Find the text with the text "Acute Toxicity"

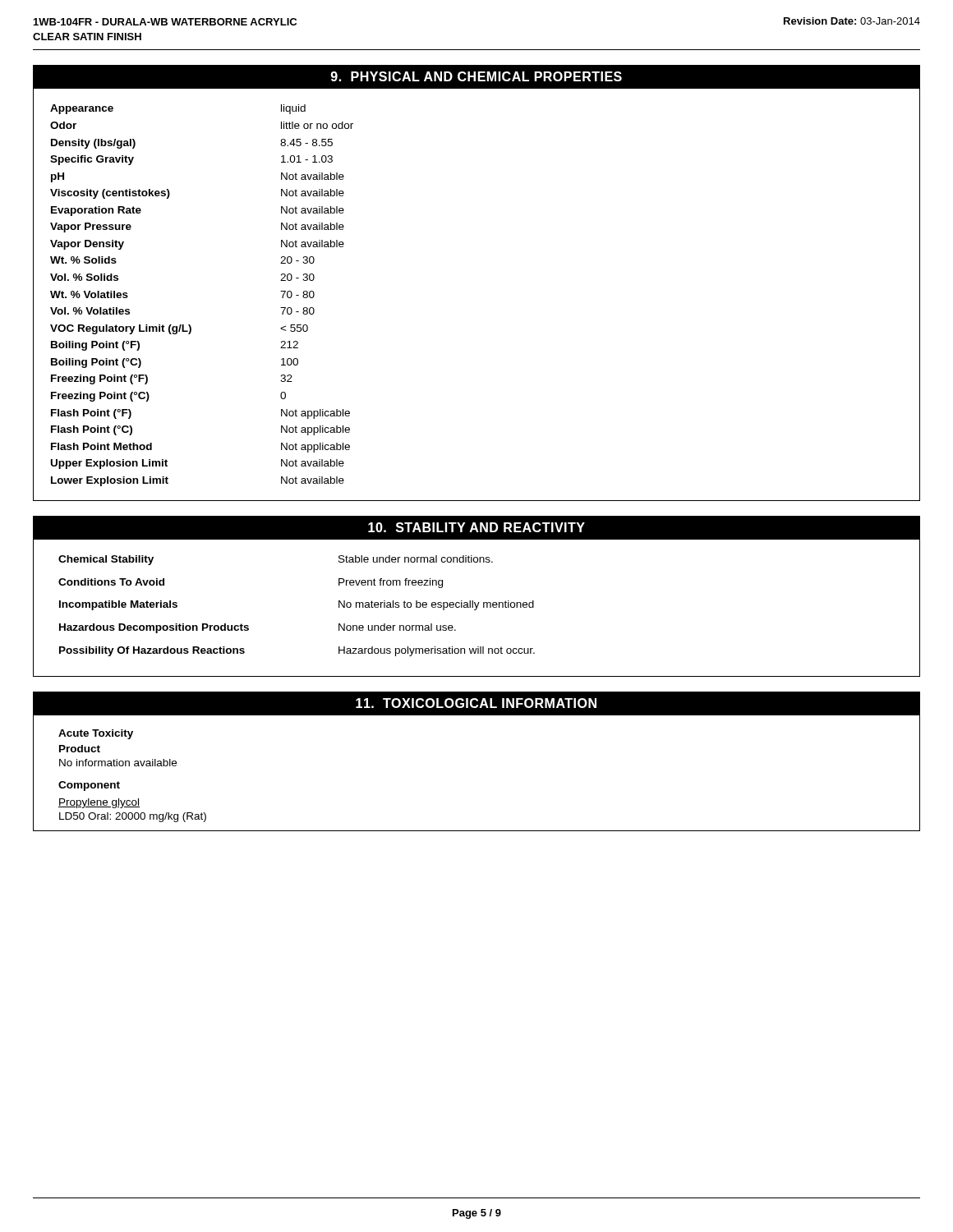pos(96,733)
